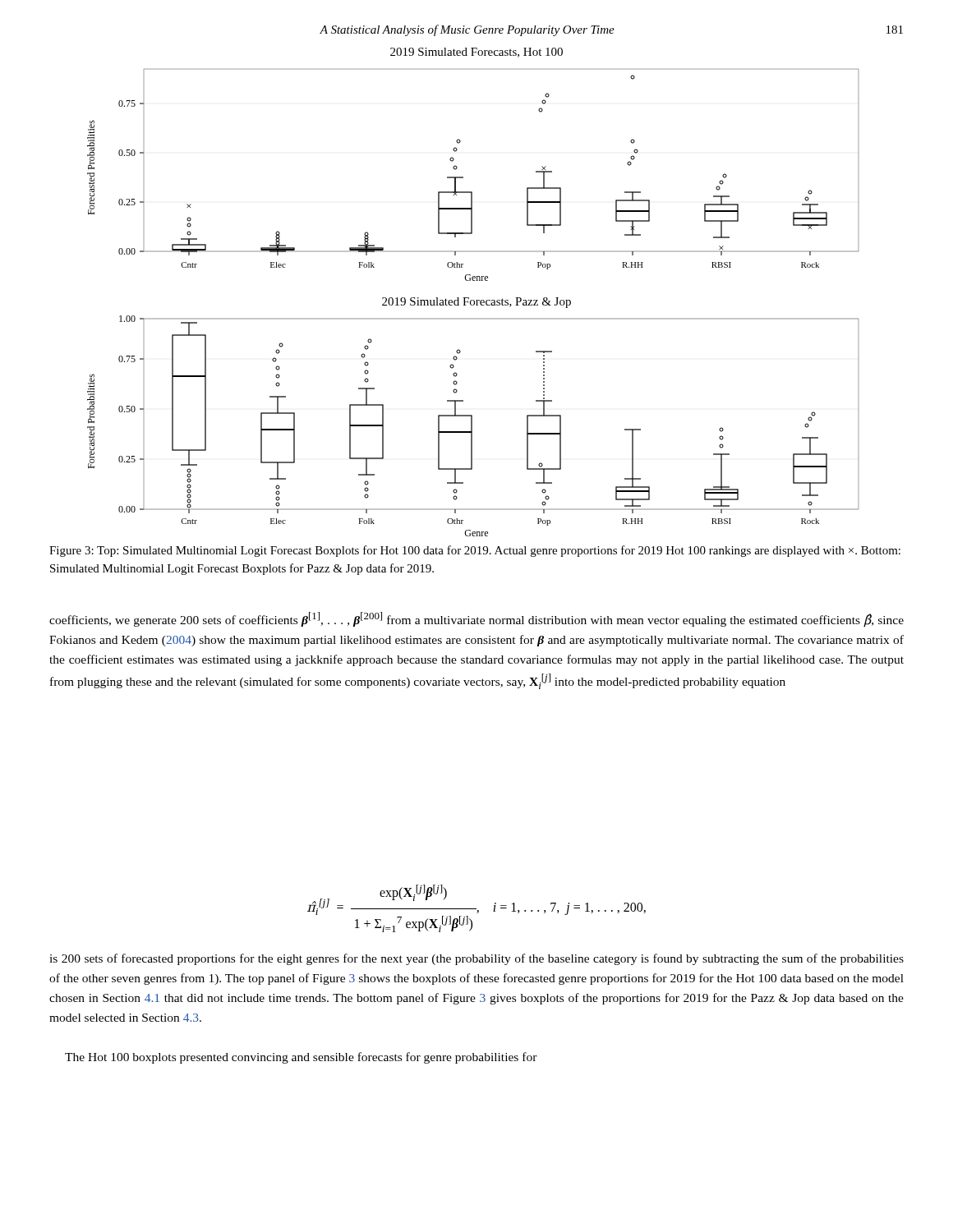
Task: Locate the formula that opens with "π̂i[j] = exp(Xi[j]β[j]) 1 +"
Action: (x=476, y=908)
